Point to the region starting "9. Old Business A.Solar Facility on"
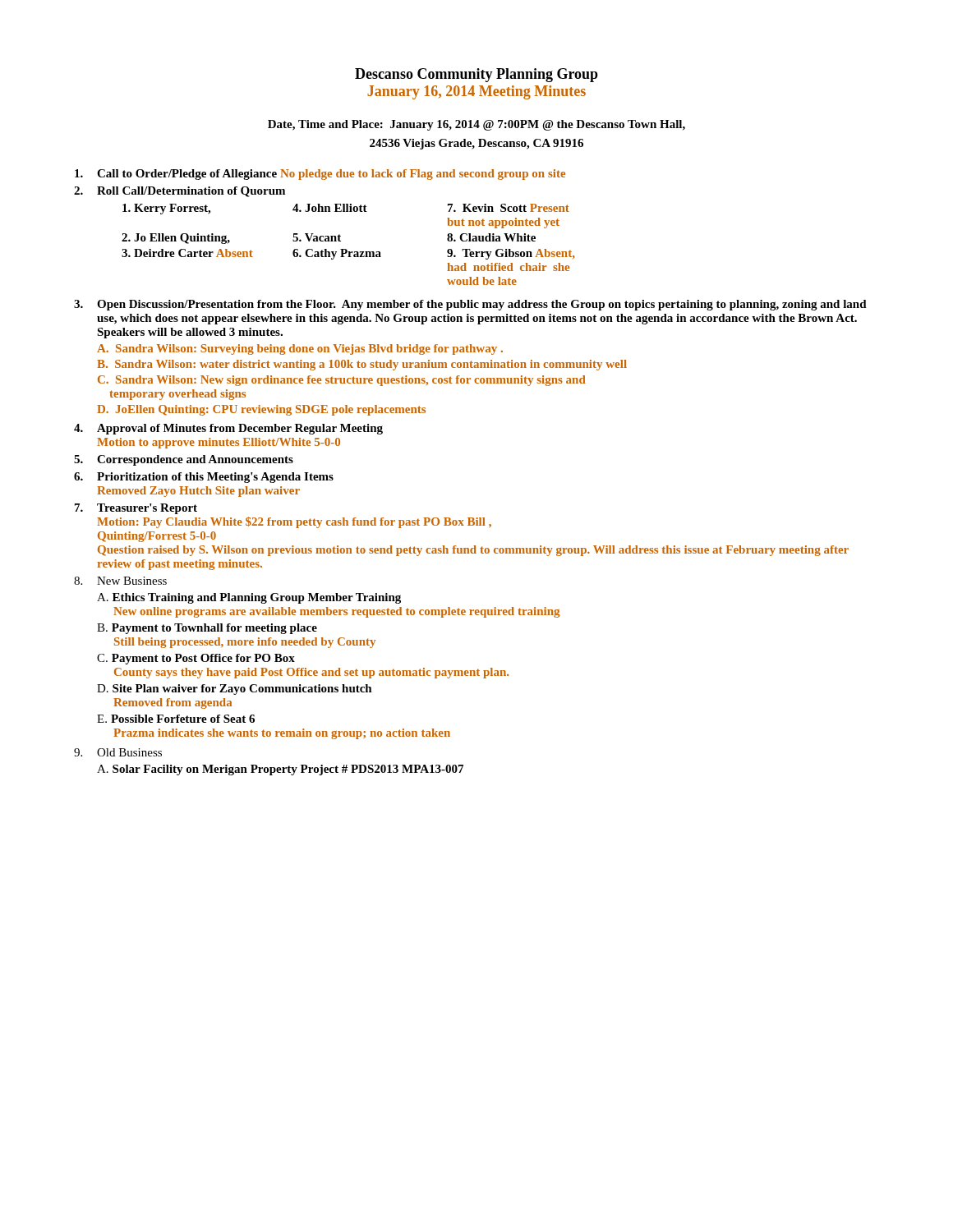 tap(269, 762)
